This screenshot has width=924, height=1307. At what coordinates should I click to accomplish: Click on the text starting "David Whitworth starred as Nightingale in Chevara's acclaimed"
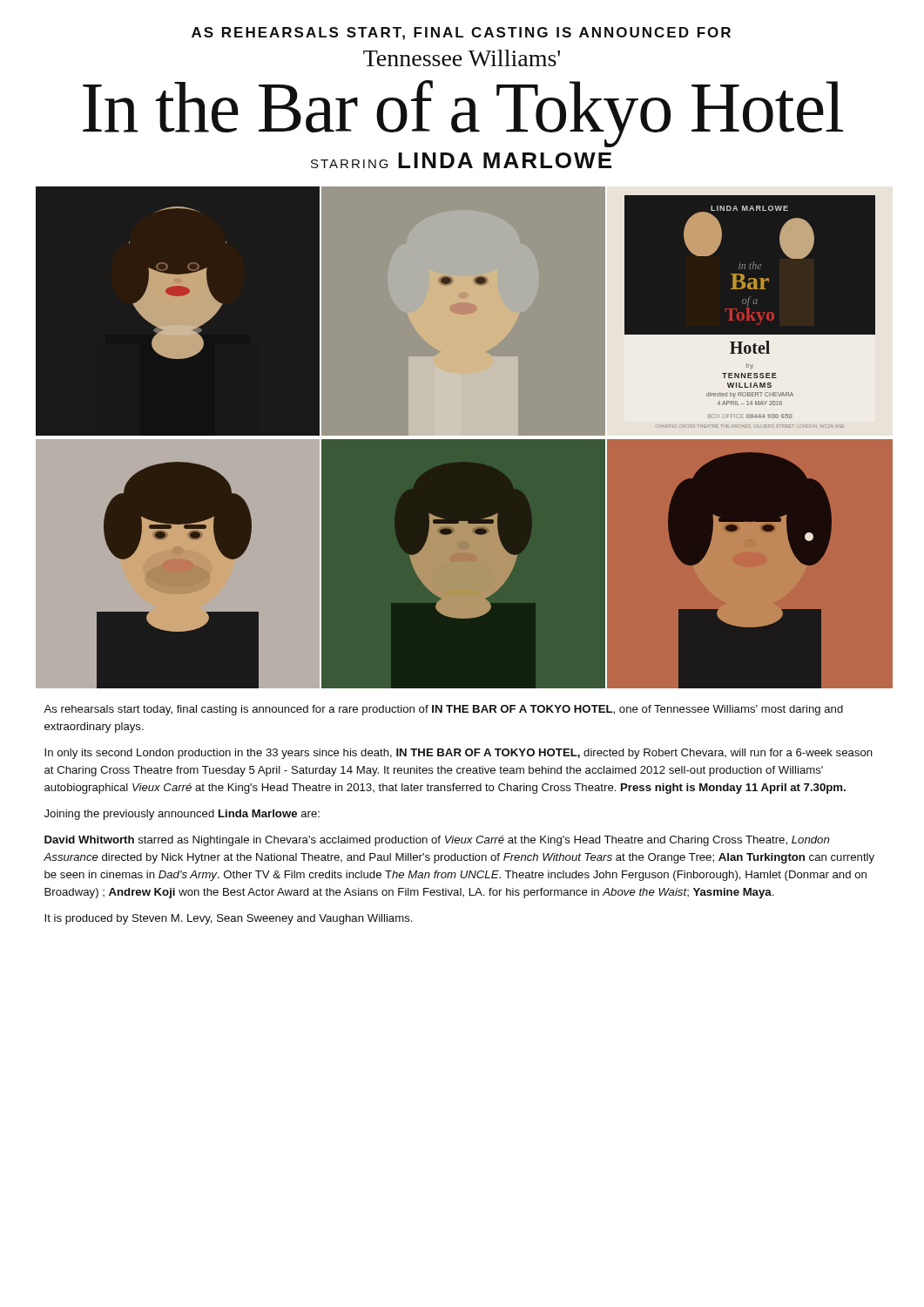tap(459, 866)
